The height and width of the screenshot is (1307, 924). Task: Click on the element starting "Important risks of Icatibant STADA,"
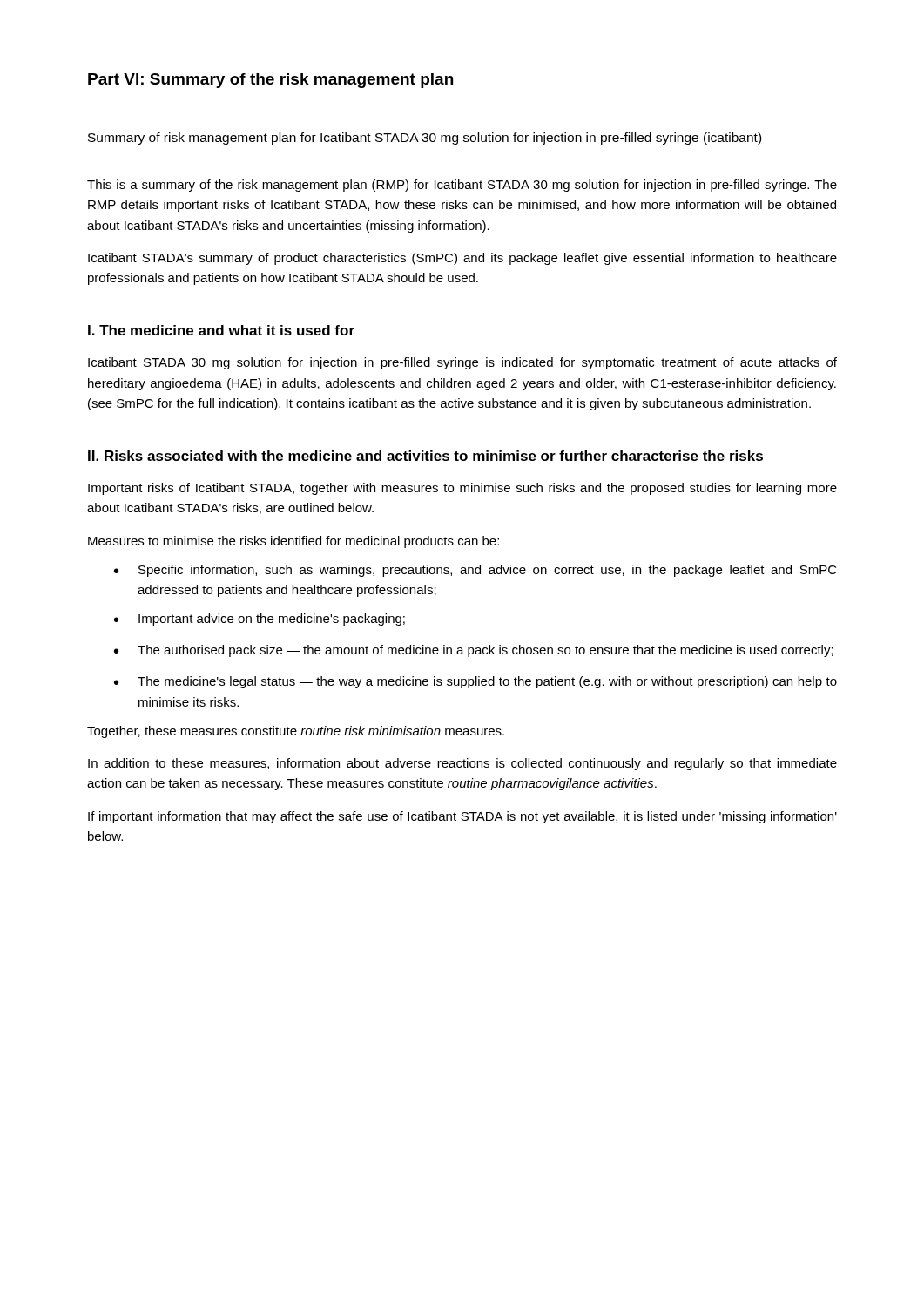coord(462,498)
